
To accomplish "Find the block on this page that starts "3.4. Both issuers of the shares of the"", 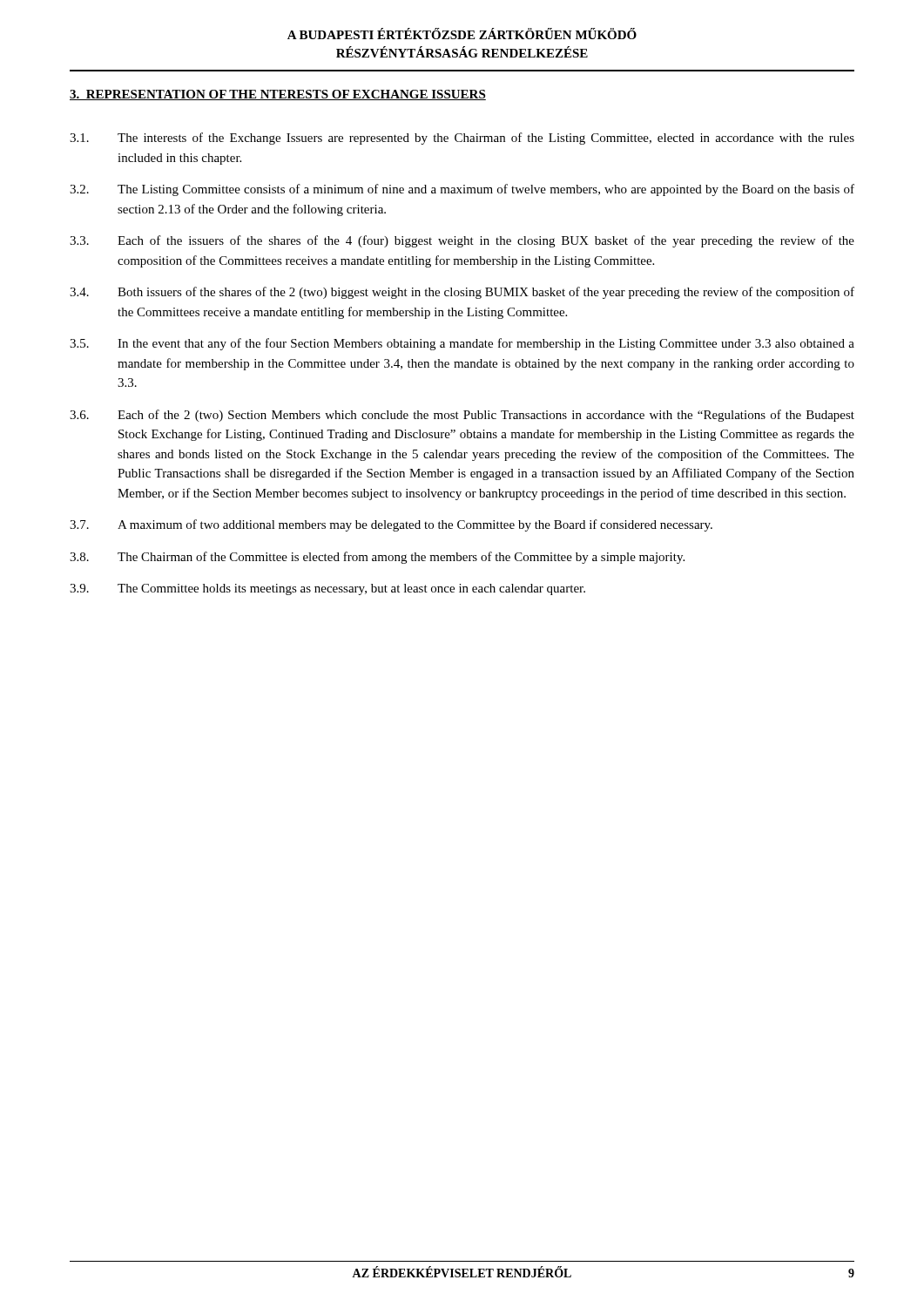I will coord(462,302).
